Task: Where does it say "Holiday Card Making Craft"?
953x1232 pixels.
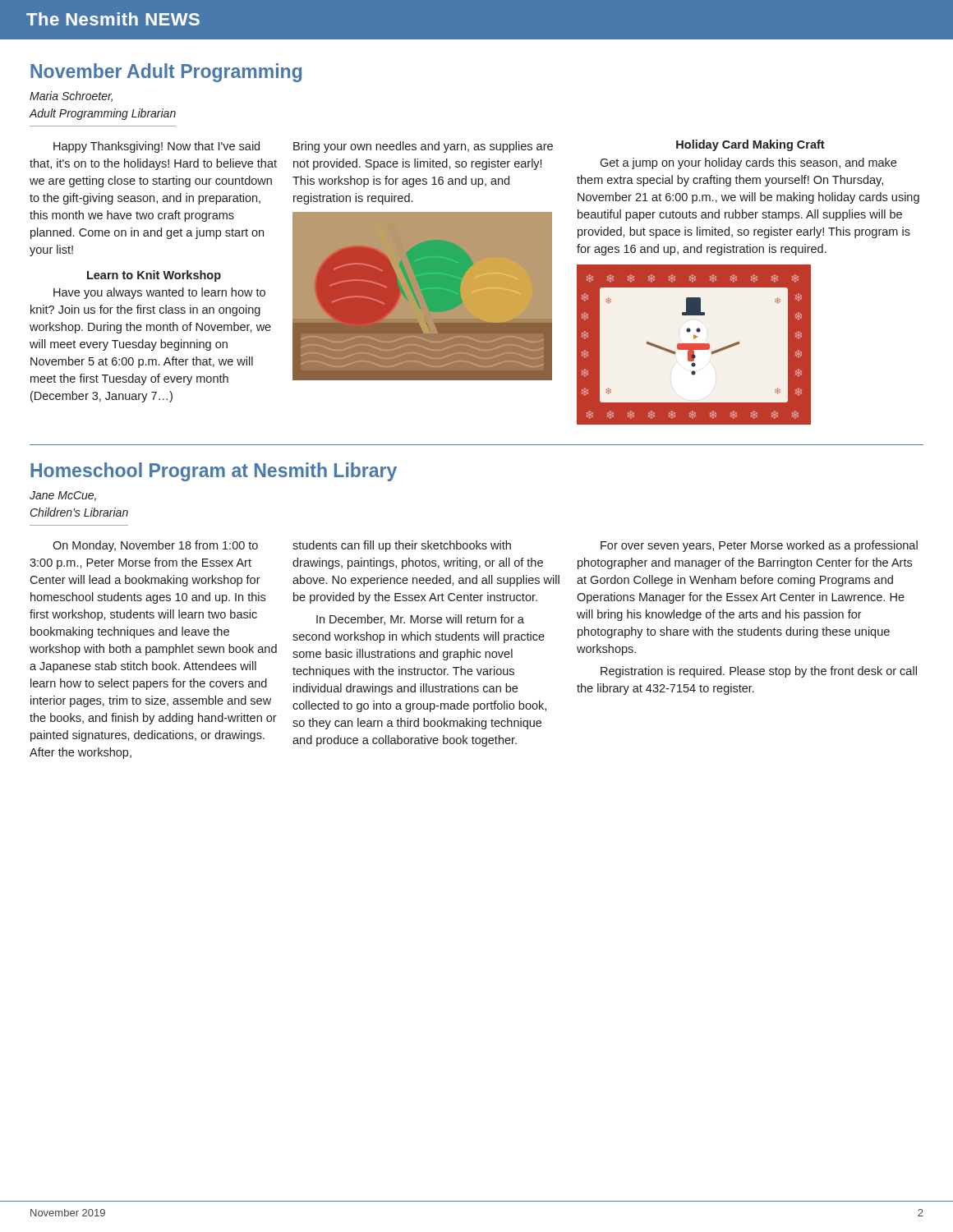Action: pyautogui.click(x=750, y=145)
